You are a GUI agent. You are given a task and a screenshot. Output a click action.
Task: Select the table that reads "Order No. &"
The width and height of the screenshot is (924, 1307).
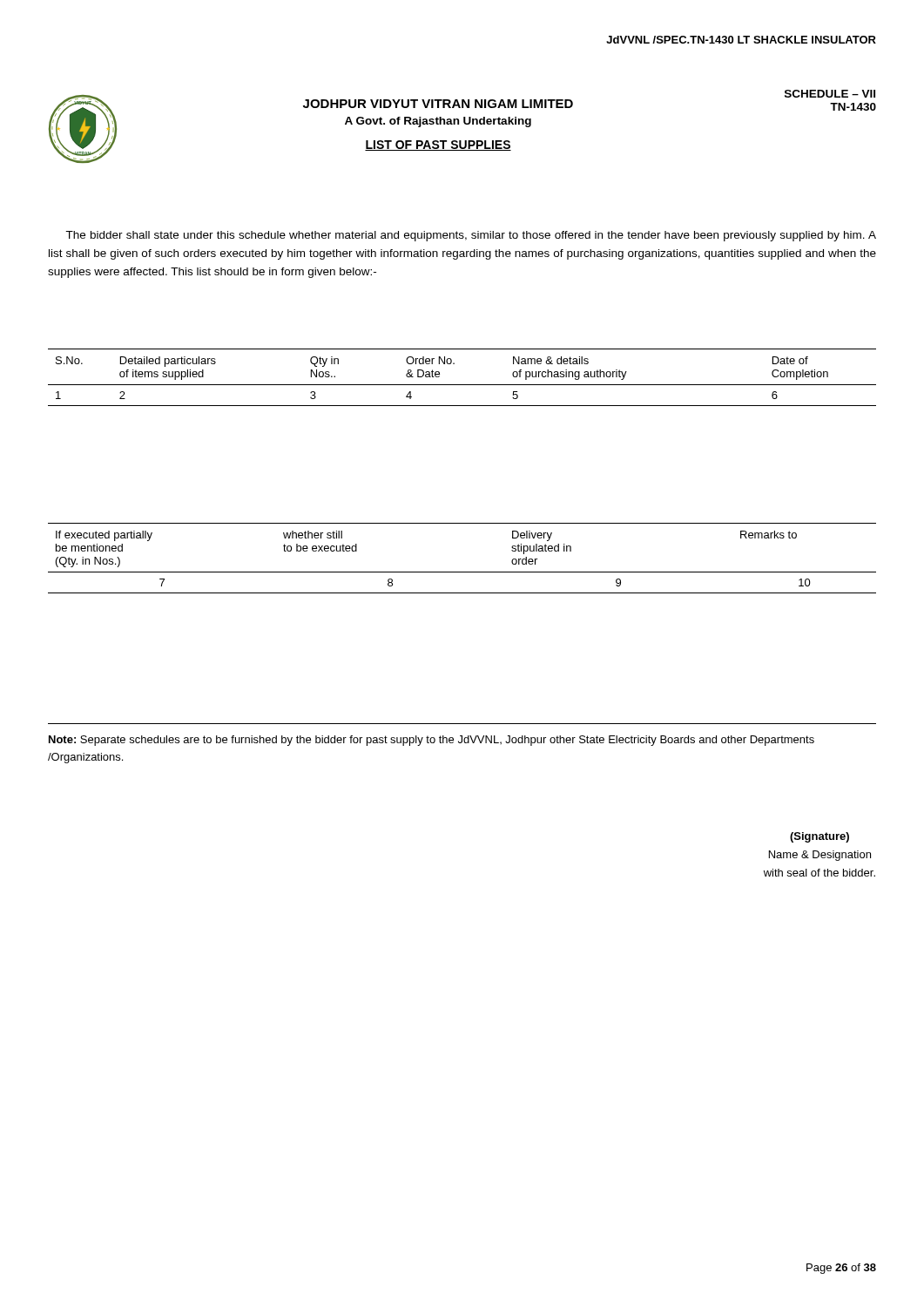pos(462,377)
